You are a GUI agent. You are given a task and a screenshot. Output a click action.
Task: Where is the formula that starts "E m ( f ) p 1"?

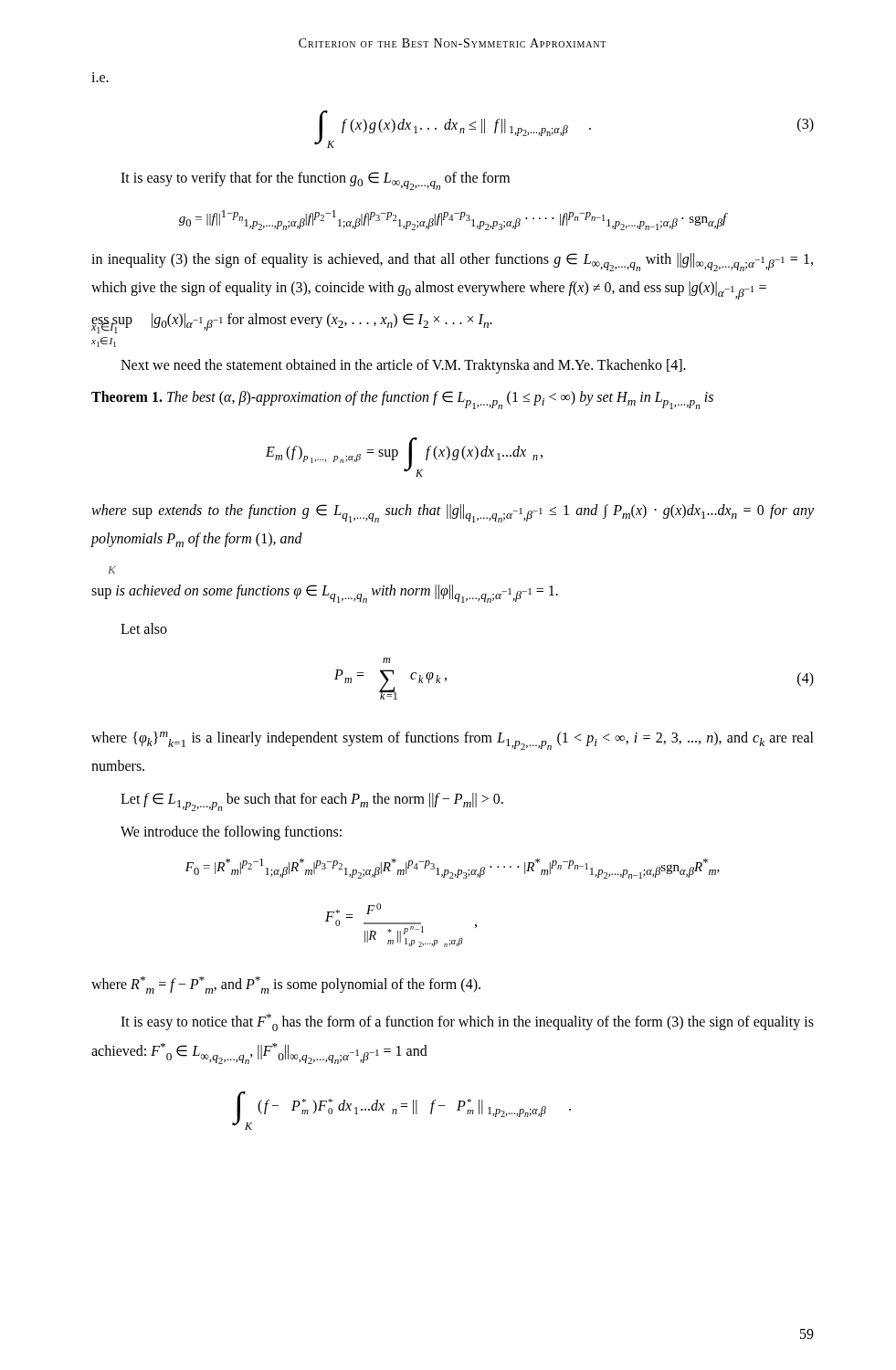(453, 455)
